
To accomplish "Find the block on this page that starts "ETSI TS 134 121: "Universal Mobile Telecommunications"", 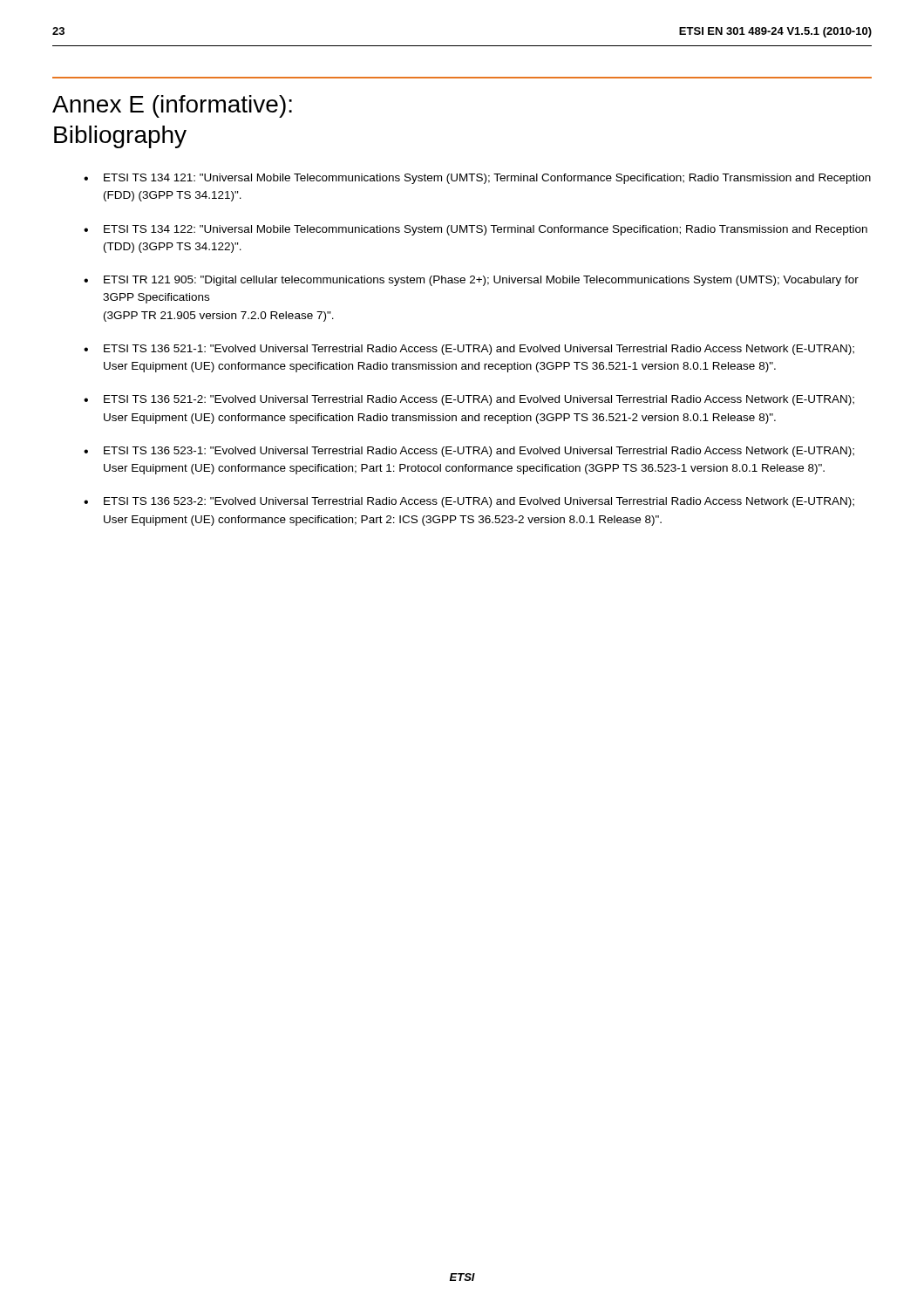I will click(x=487, y=186).
